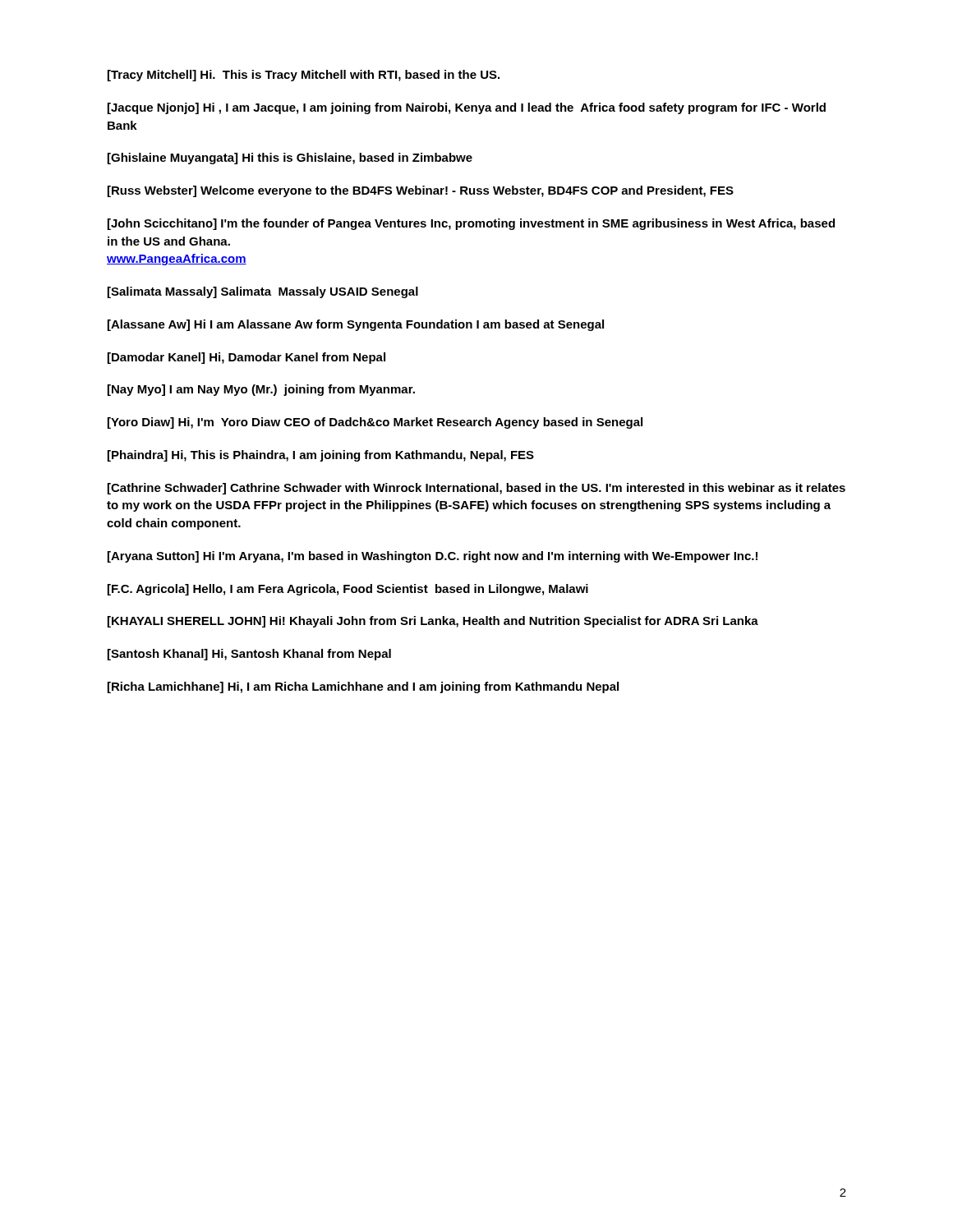Select the text block containing "[Aryana Sutton] Hi I'm"
Image resolution: width=953 pixels, height=1232 pixels.
coord(433,555)
